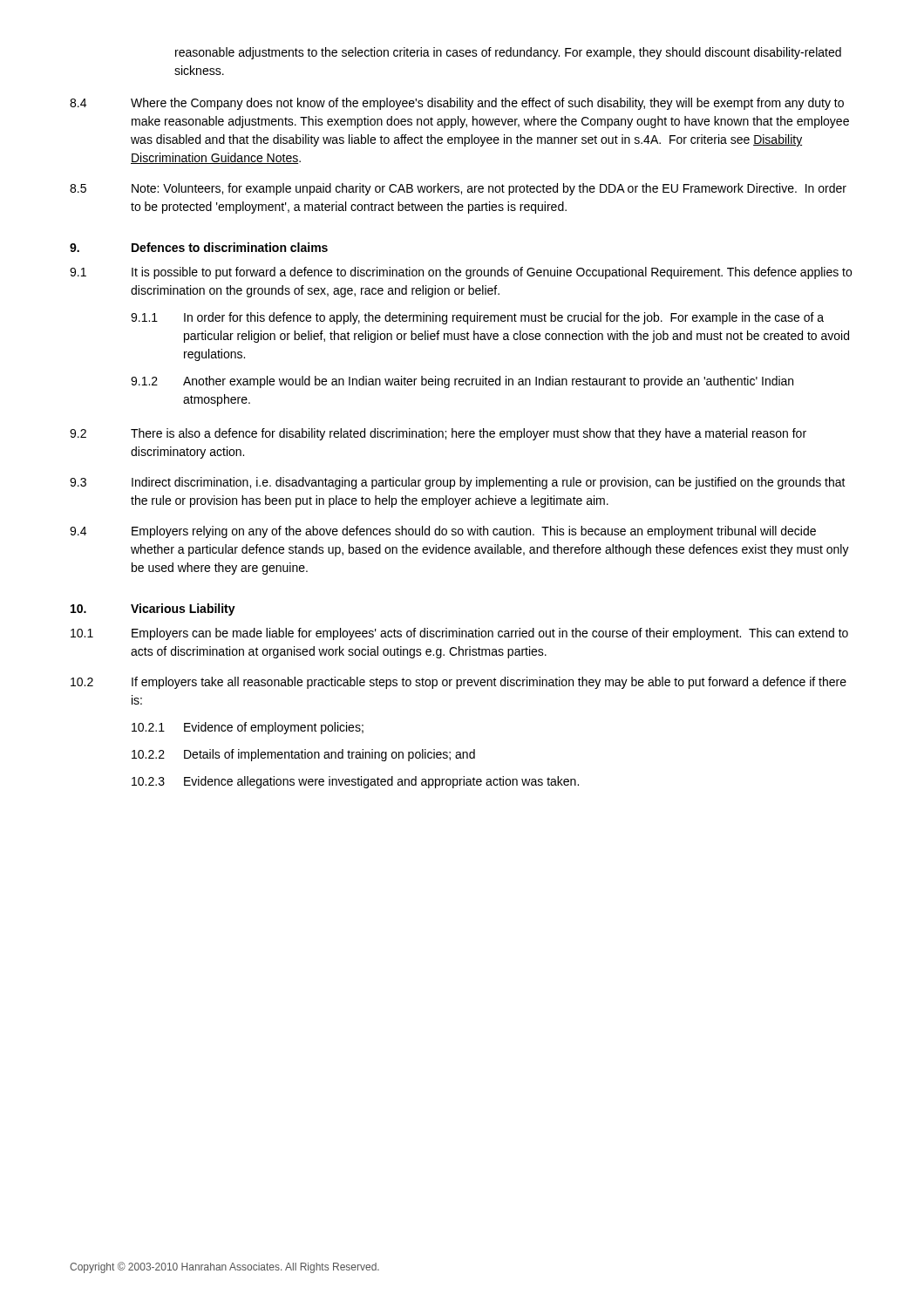The height and width of the screenshot is (1308, 924).
Task: Locate the list item containing "9.1 It is possible to"
Action: coord(462,338)
